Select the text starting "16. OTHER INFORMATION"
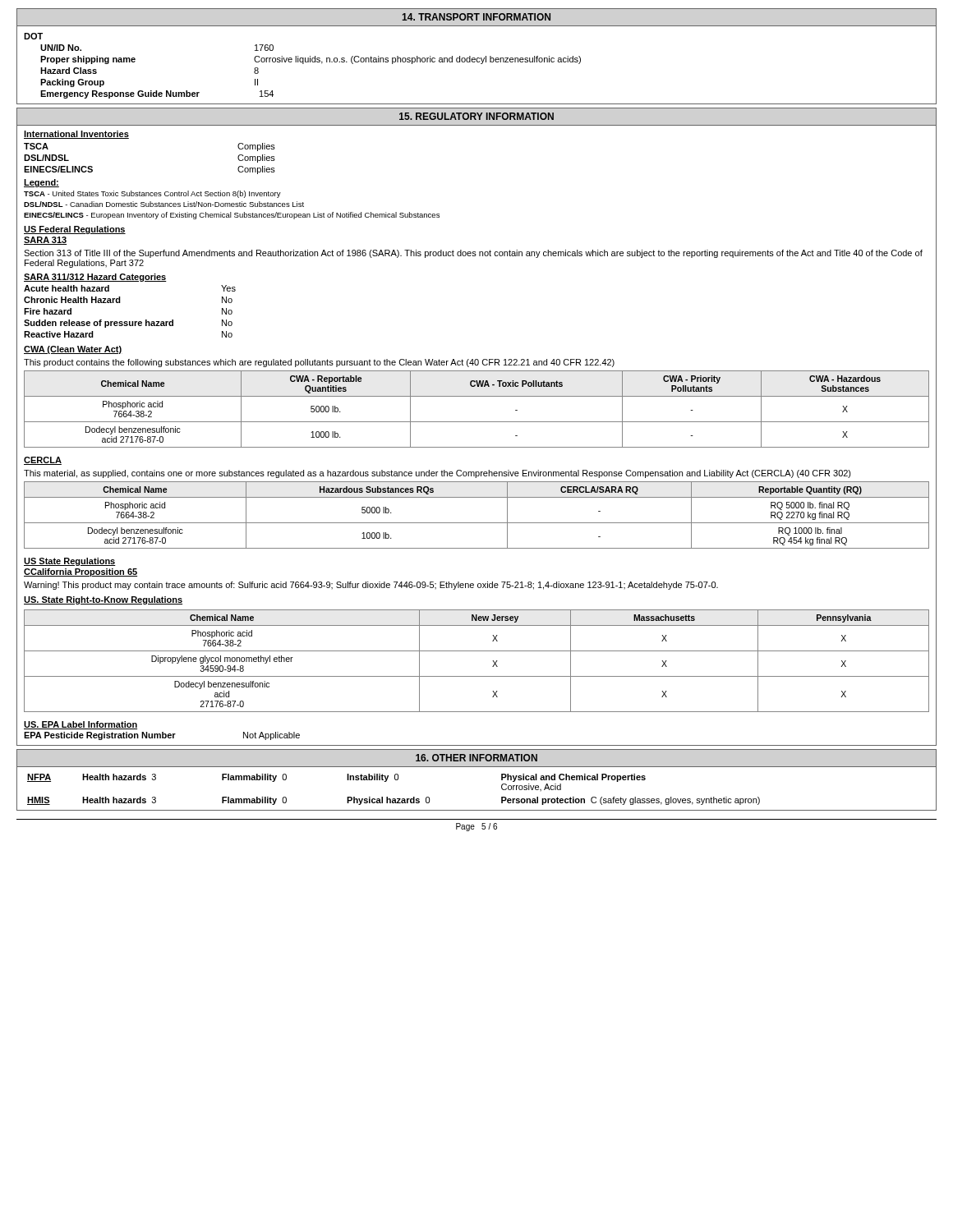Viewport: 953px width, 1232px height. click(x=476, y=758)
